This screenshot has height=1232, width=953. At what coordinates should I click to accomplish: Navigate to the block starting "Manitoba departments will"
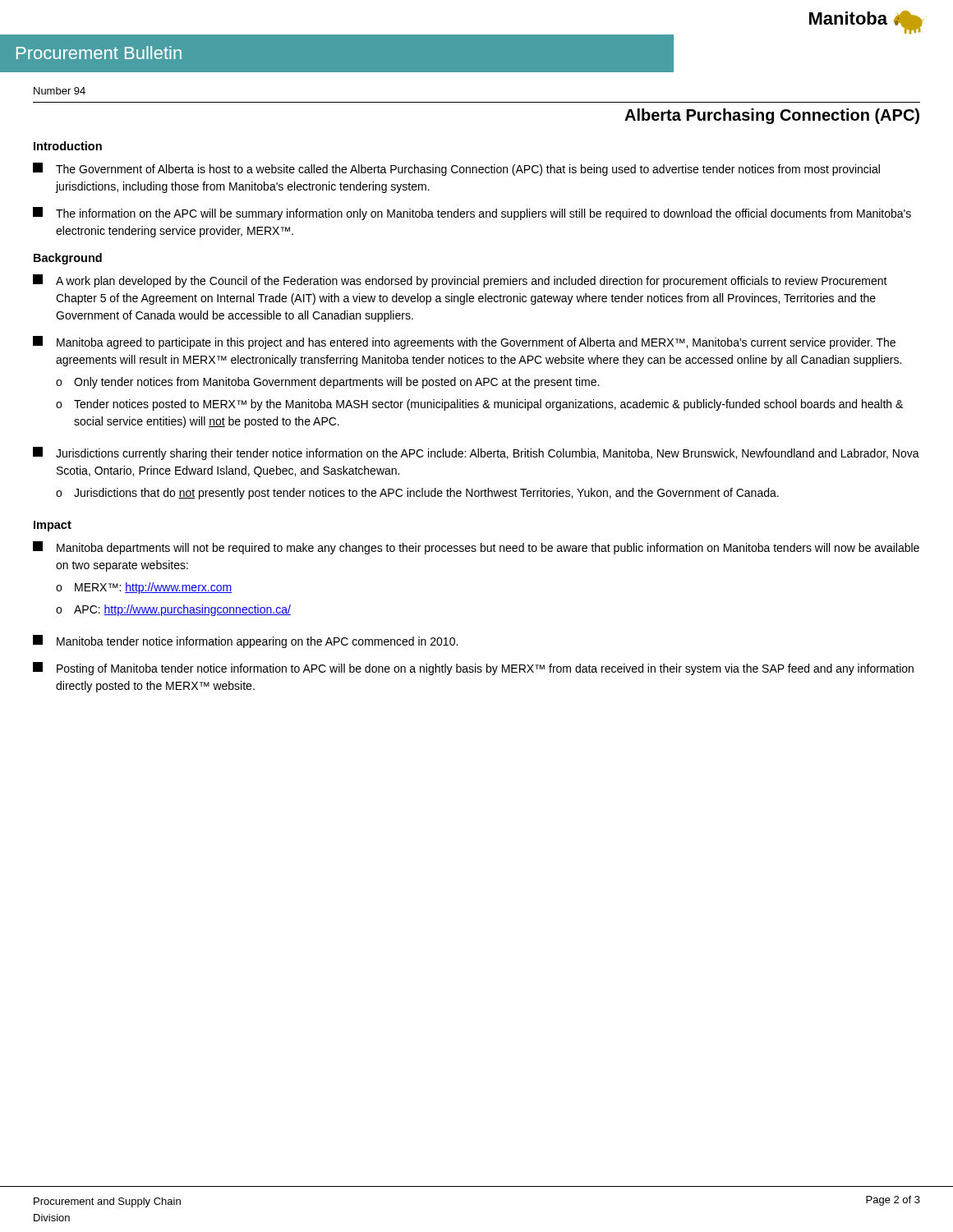476,548
